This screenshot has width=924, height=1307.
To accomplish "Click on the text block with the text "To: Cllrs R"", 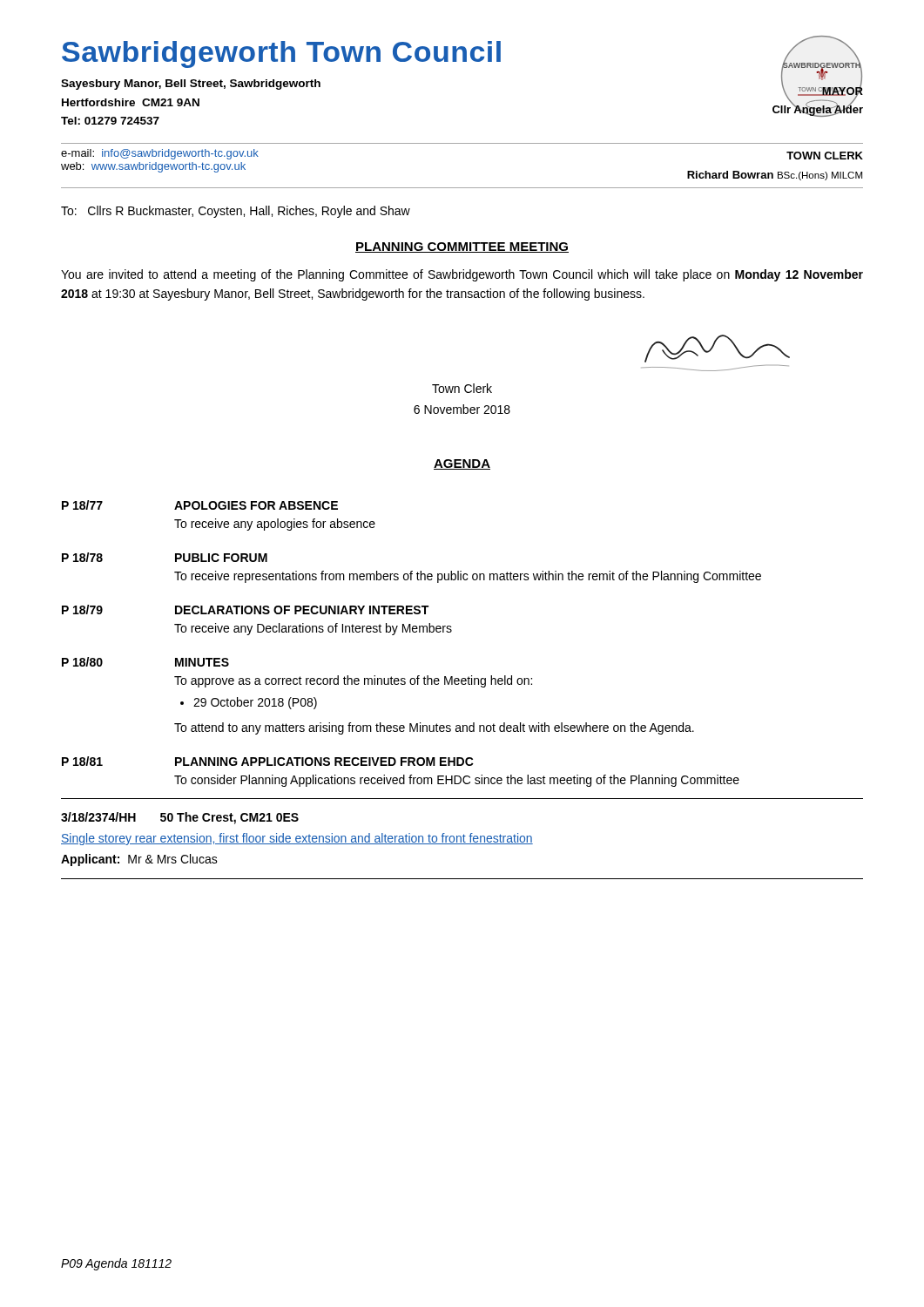I will tap(235, 211).
